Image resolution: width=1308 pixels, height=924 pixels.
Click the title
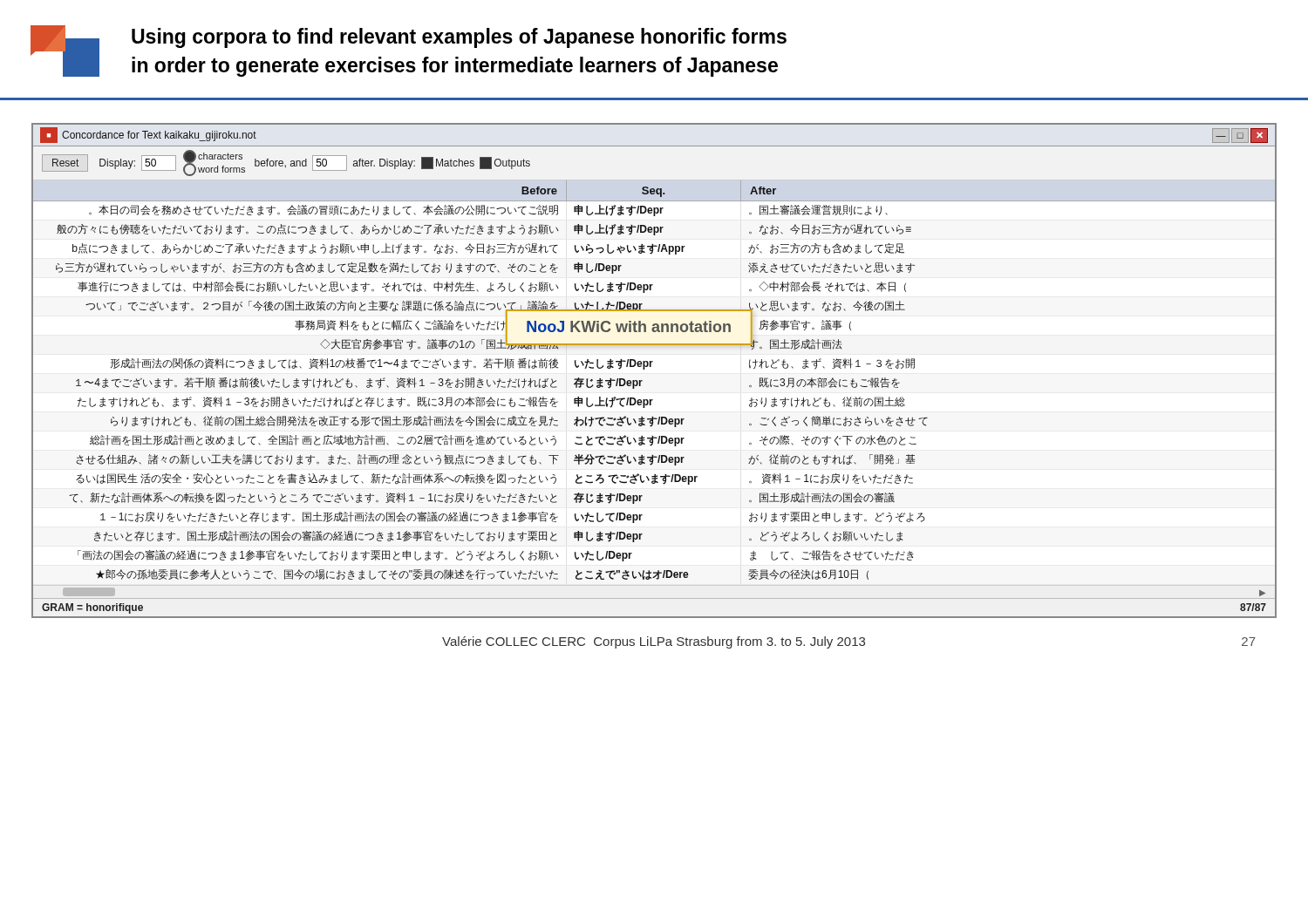coord(459,51)
